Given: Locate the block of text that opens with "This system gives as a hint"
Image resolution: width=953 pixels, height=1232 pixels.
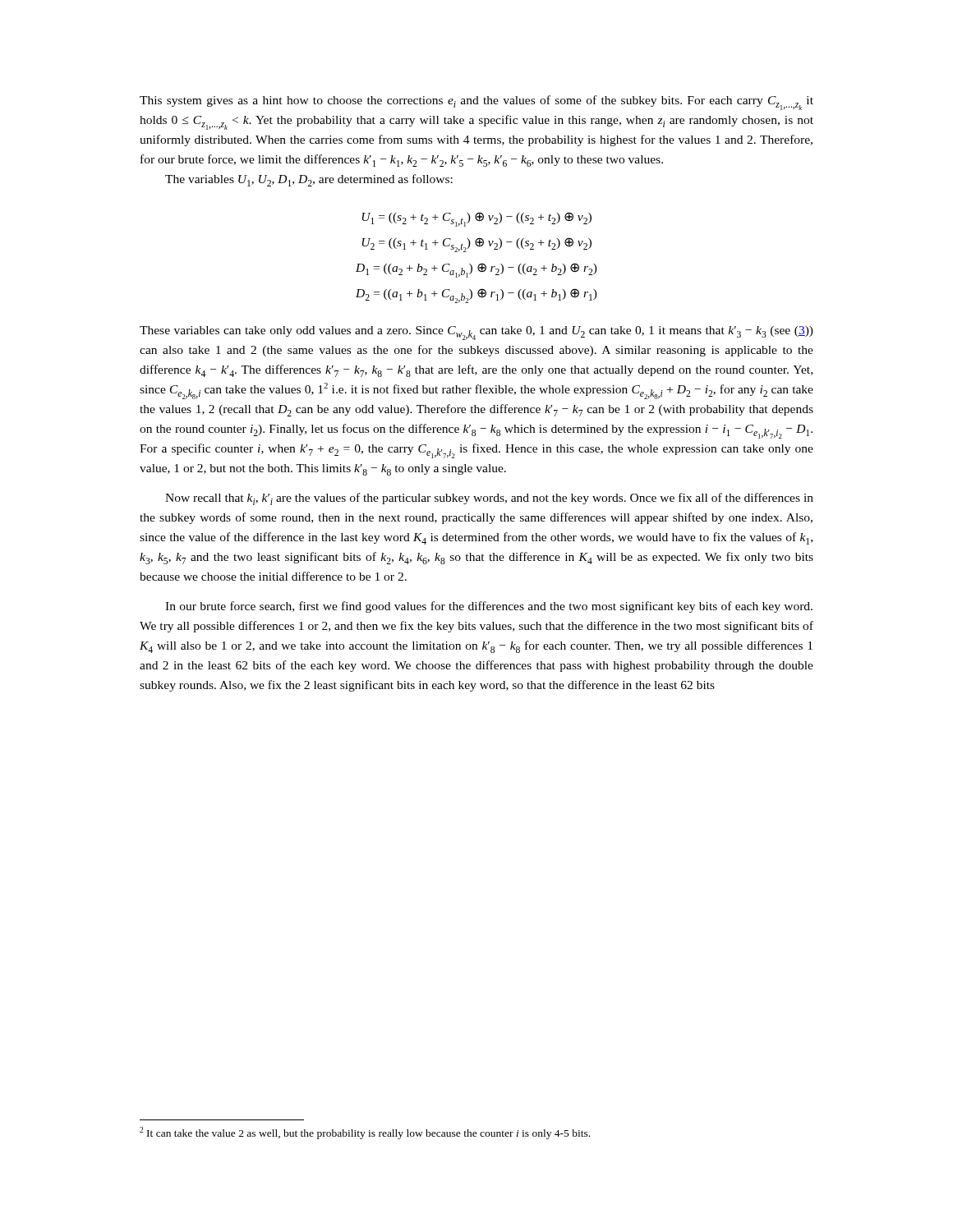Looking at the screenshot, I should [x=476, y=131].
